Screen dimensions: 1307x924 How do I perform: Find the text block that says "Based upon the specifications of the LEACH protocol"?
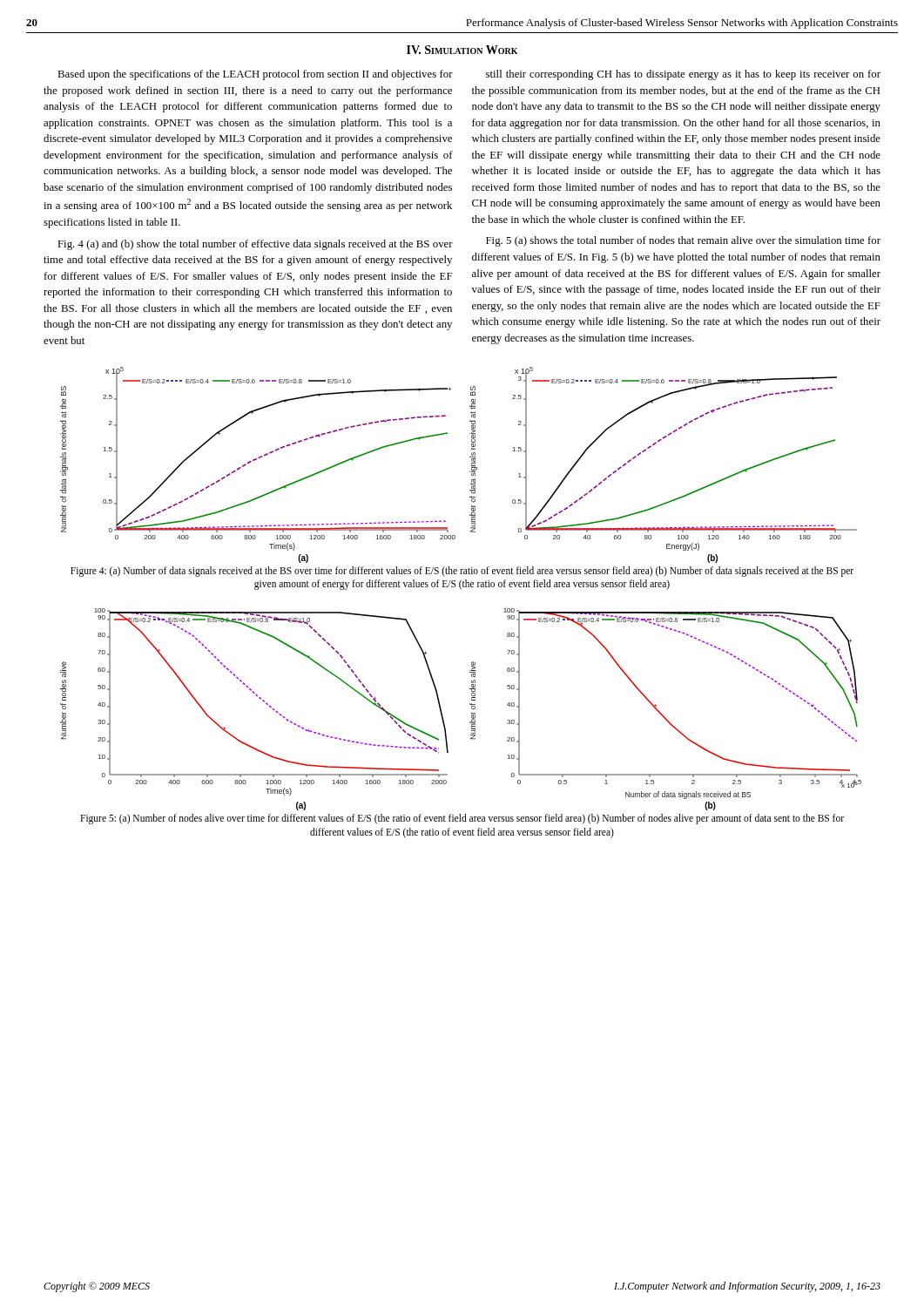248,148
